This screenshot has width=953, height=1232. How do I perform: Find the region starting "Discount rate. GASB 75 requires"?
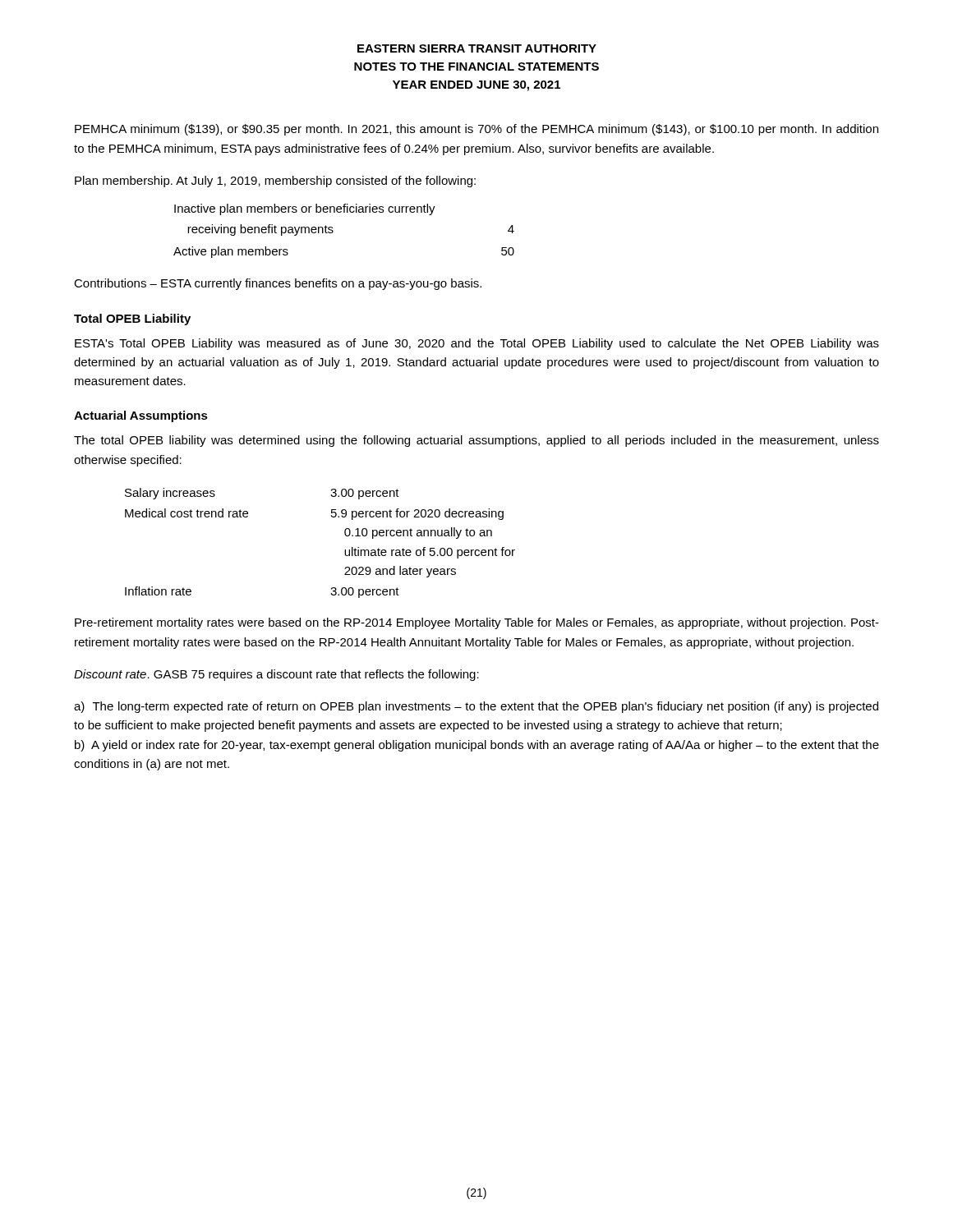point(277,674)
